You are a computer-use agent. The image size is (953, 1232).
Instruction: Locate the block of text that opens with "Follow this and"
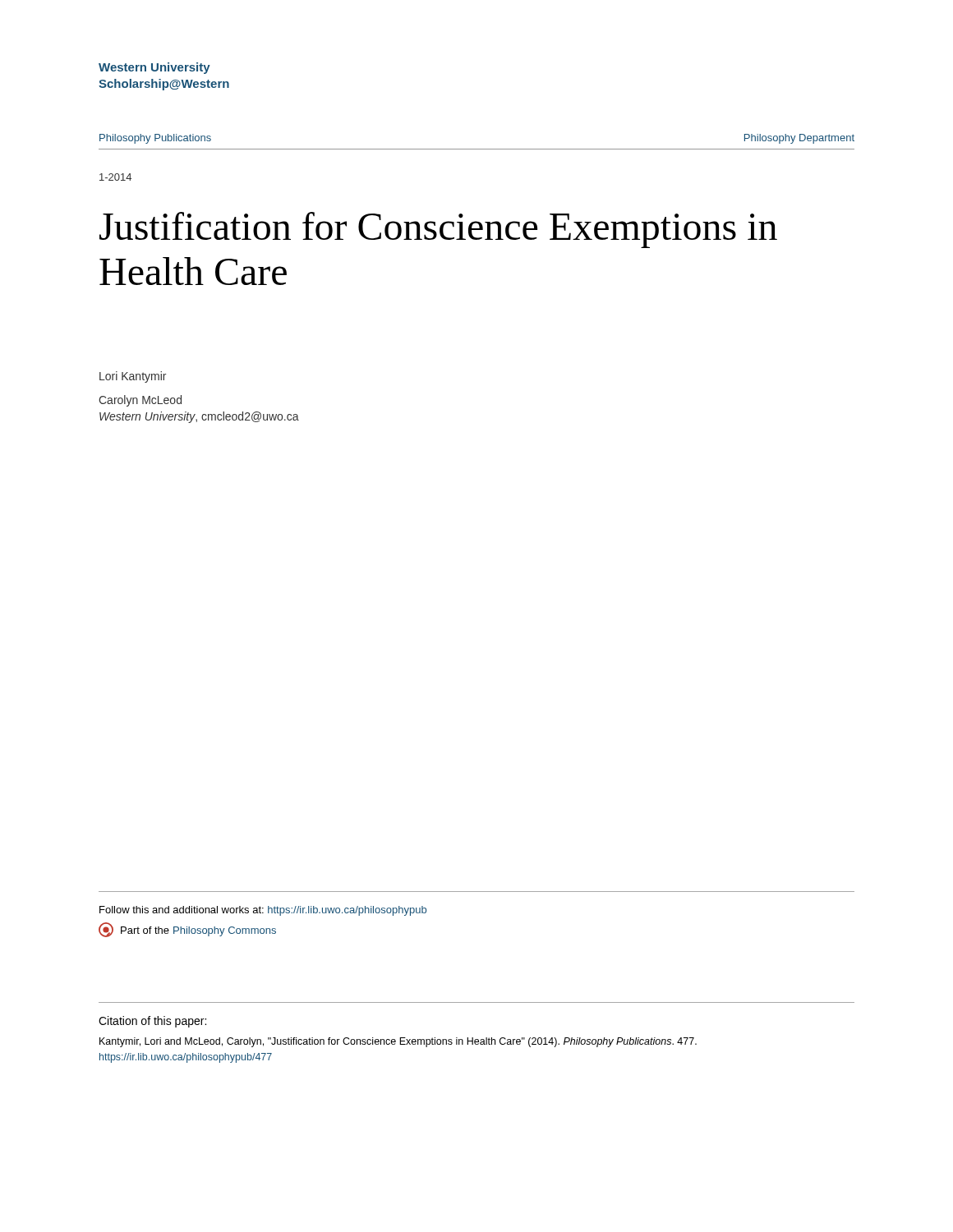(263, 910)
